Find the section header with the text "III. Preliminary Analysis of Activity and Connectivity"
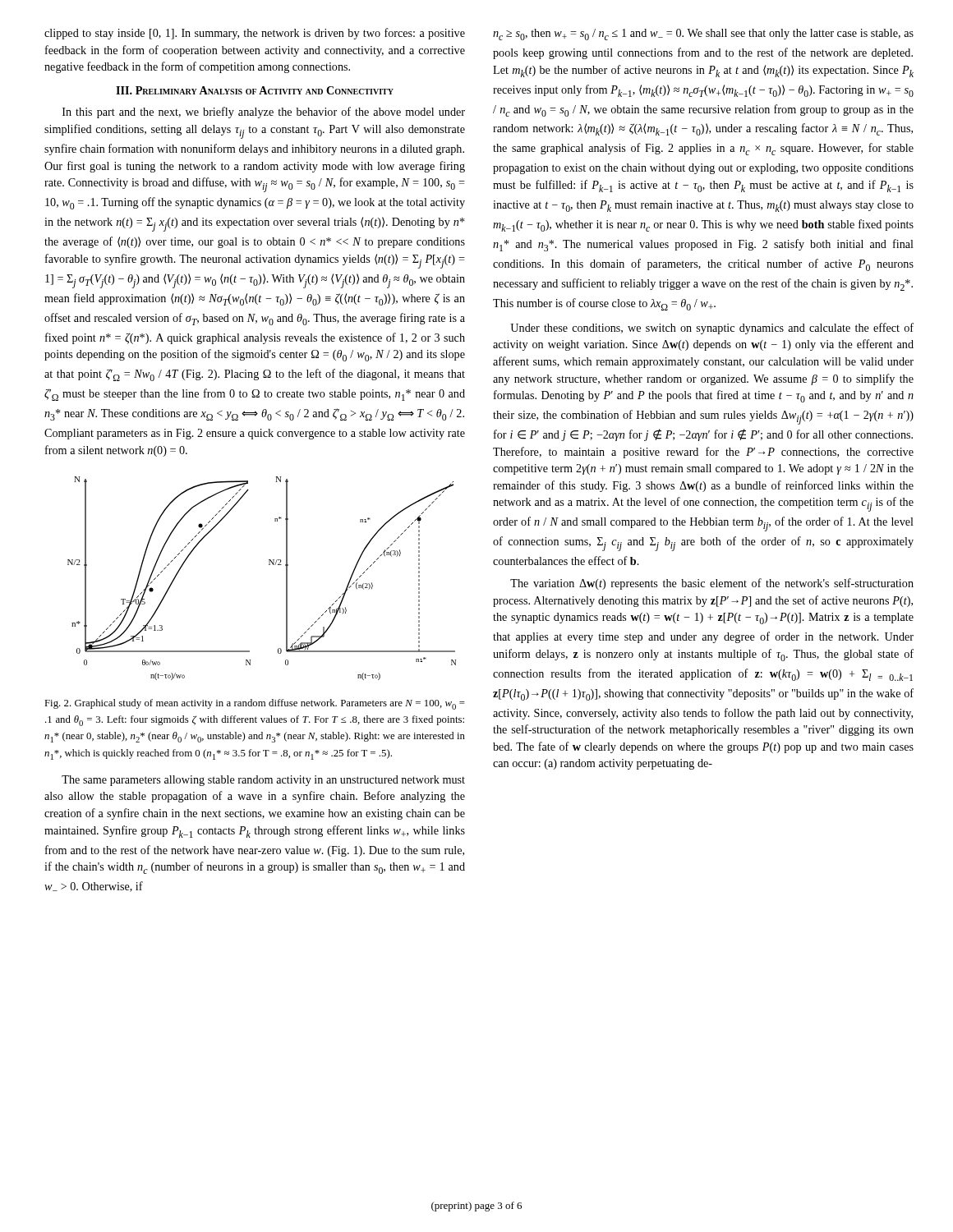The width and height of the screenshot is (953, 1232). tap(255, 90)
